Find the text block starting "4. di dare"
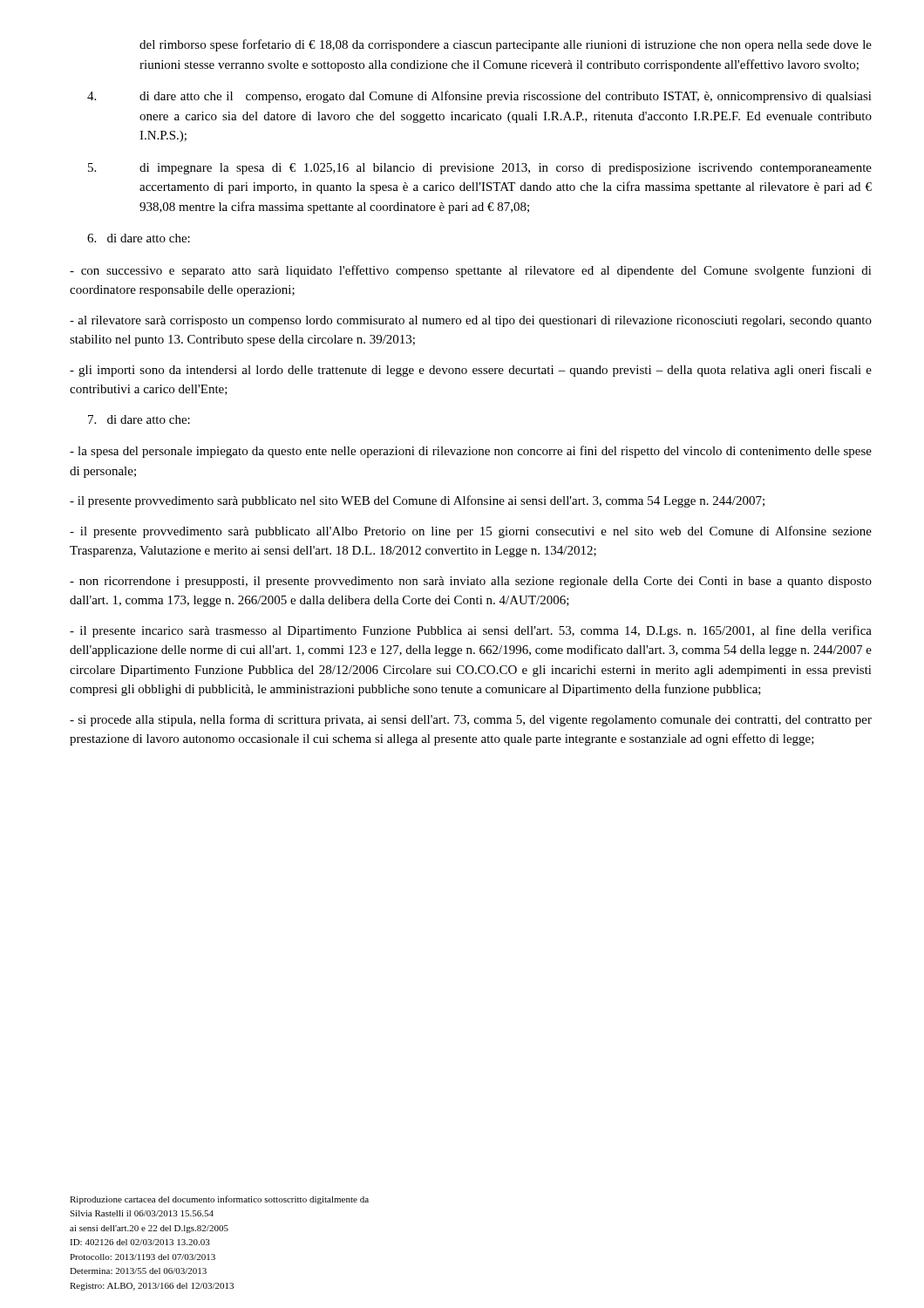This screenshot has width=924, height=1308. click(x=471, y=116)
